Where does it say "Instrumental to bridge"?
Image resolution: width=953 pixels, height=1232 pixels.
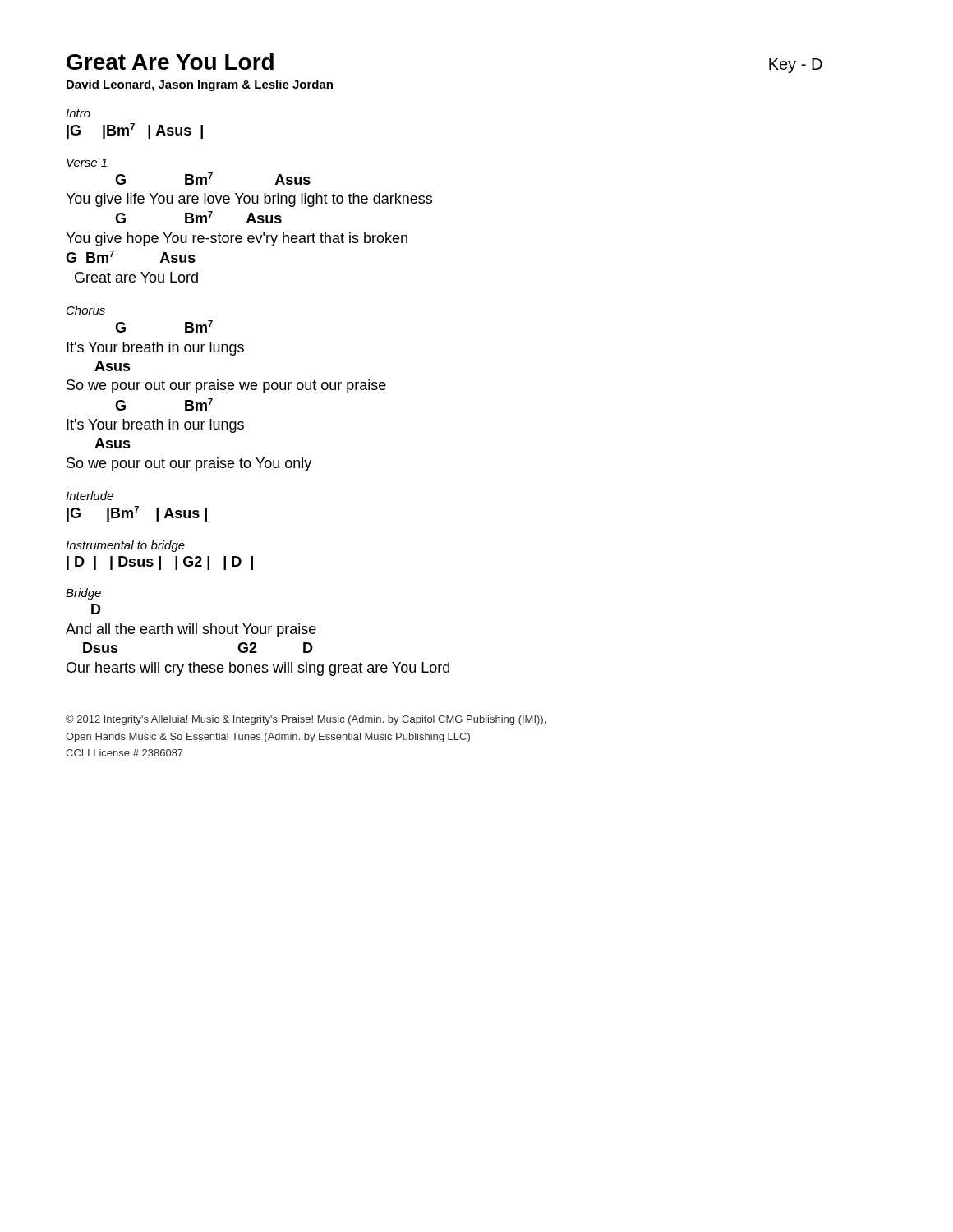tap(125, 546)
